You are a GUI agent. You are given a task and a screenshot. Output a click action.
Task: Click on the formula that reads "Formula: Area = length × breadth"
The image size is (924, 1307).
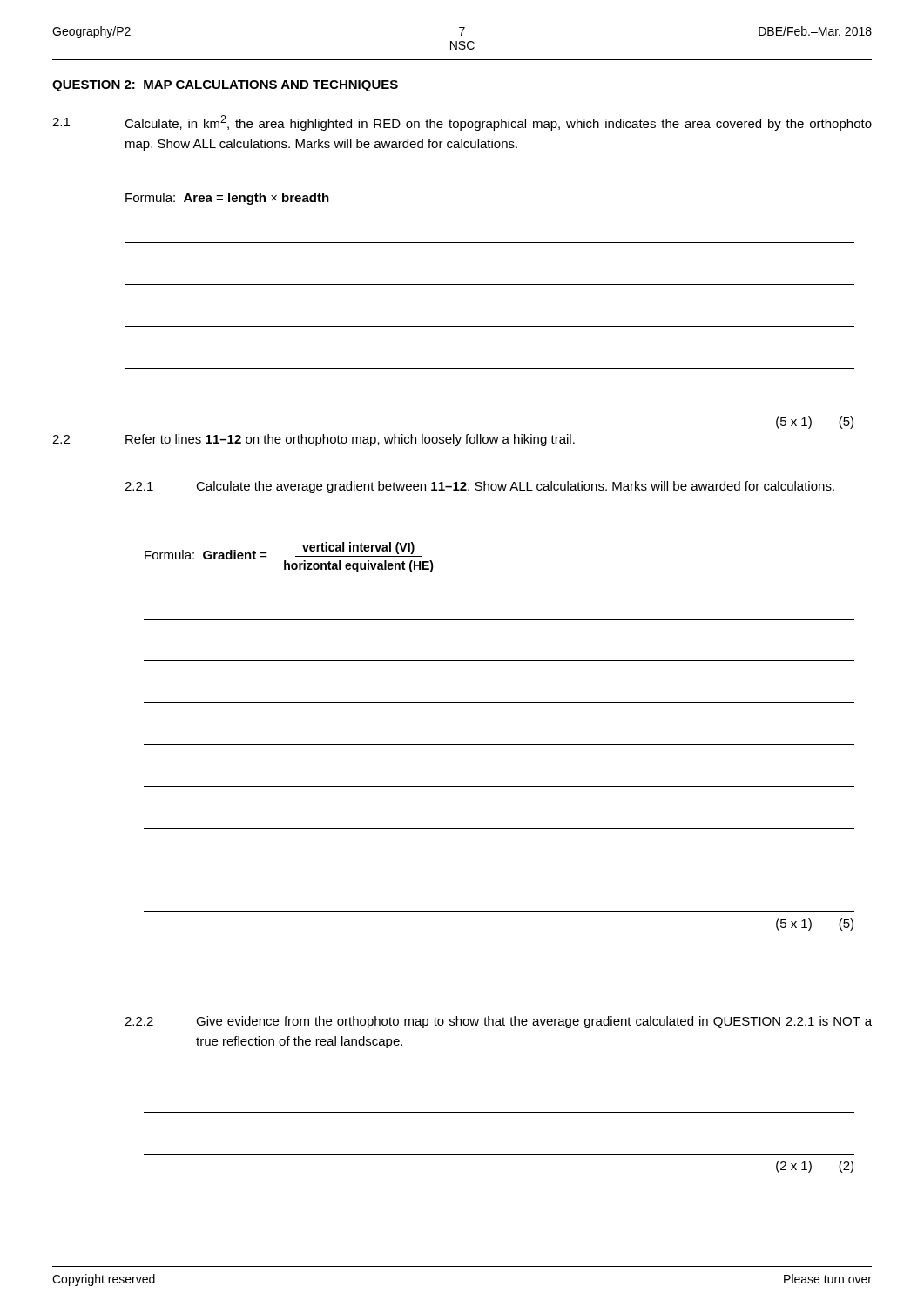227,197
